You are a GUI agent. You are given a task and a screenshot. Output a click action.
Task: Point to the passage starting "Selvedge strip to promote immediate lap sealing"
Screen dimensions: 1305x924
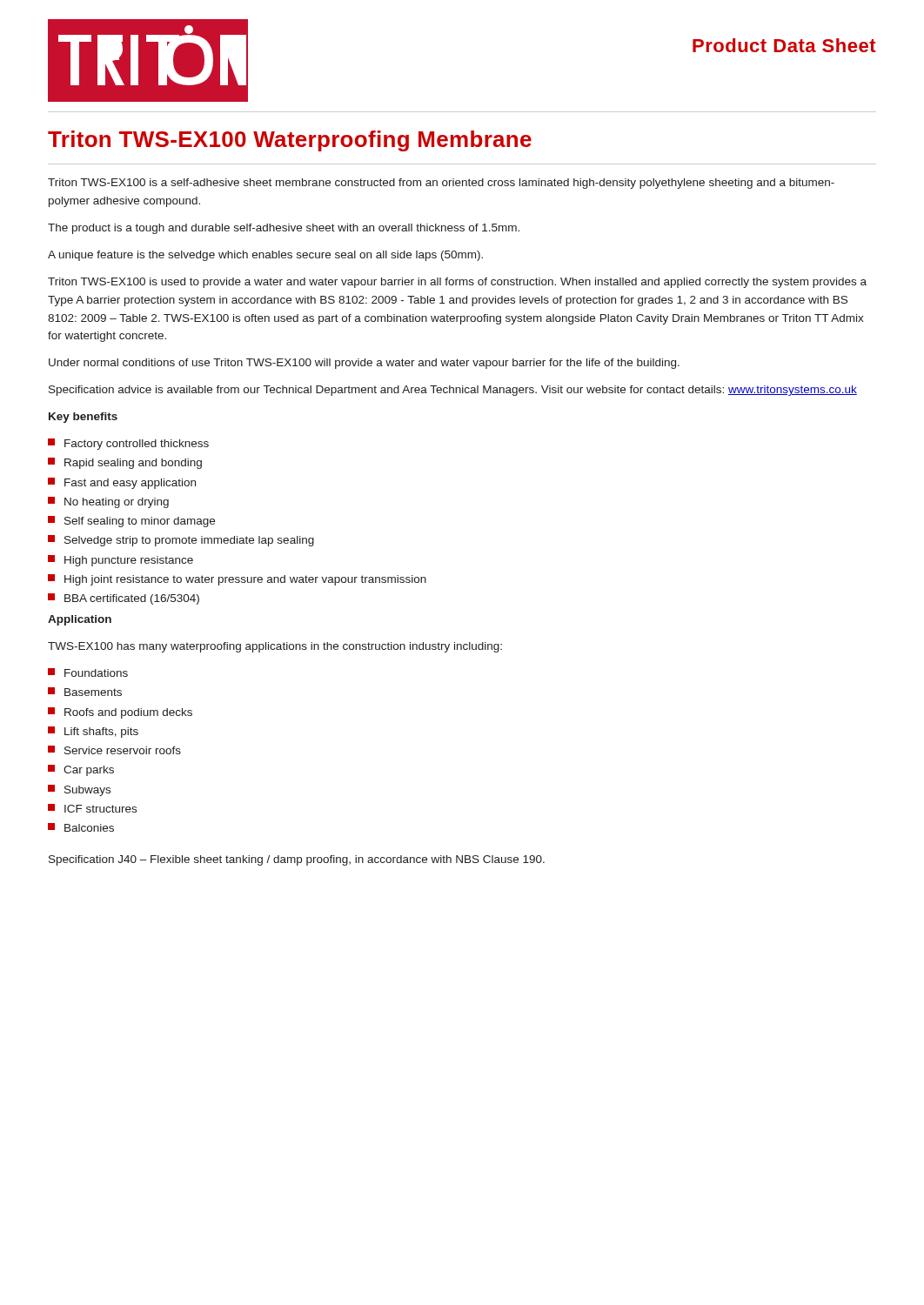181,541
